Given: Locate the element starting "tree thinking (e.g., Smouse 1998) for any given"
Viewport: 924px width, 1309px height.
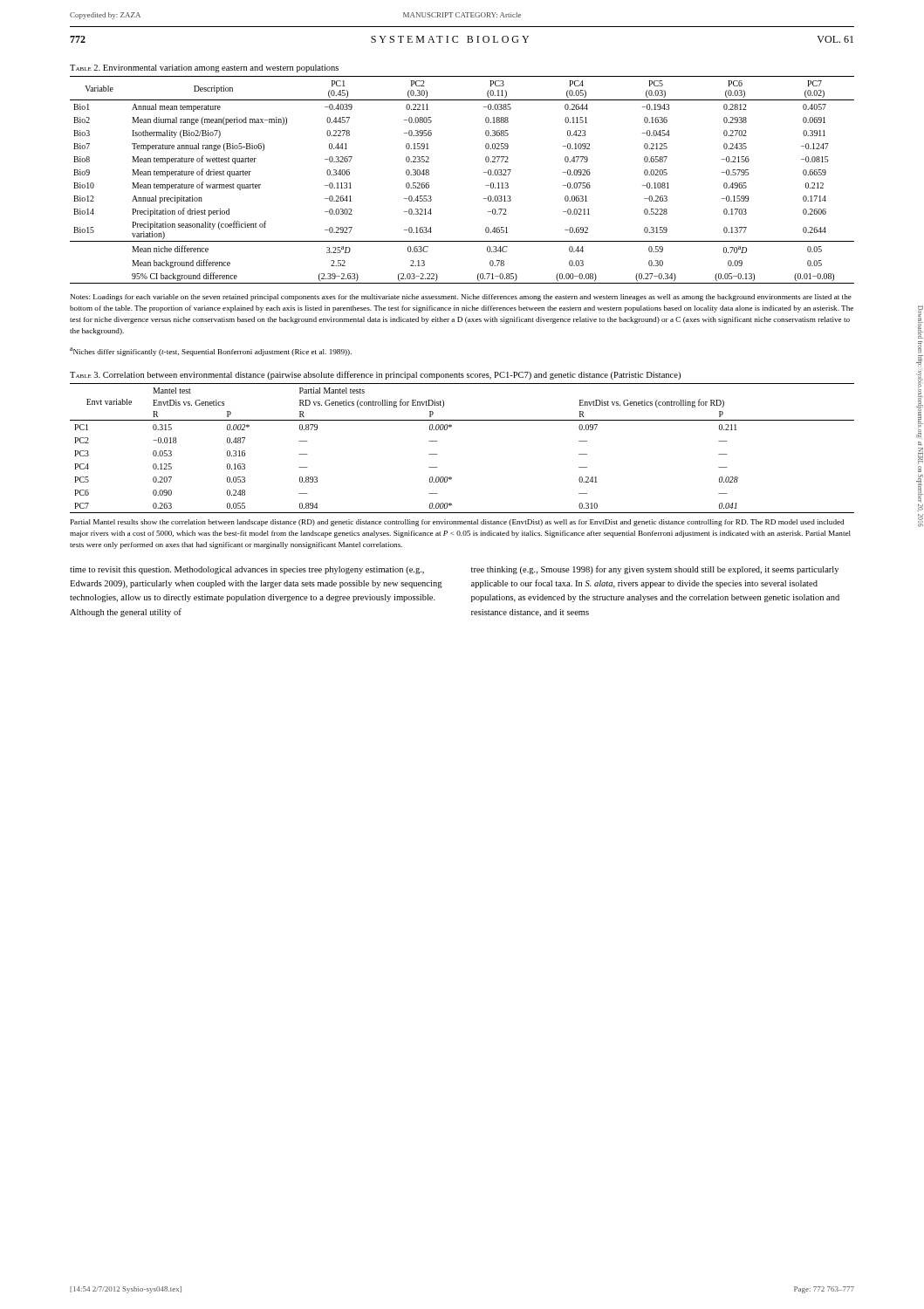Looking at the screenshot, I should pyautogui.click(x=655, y=590).
